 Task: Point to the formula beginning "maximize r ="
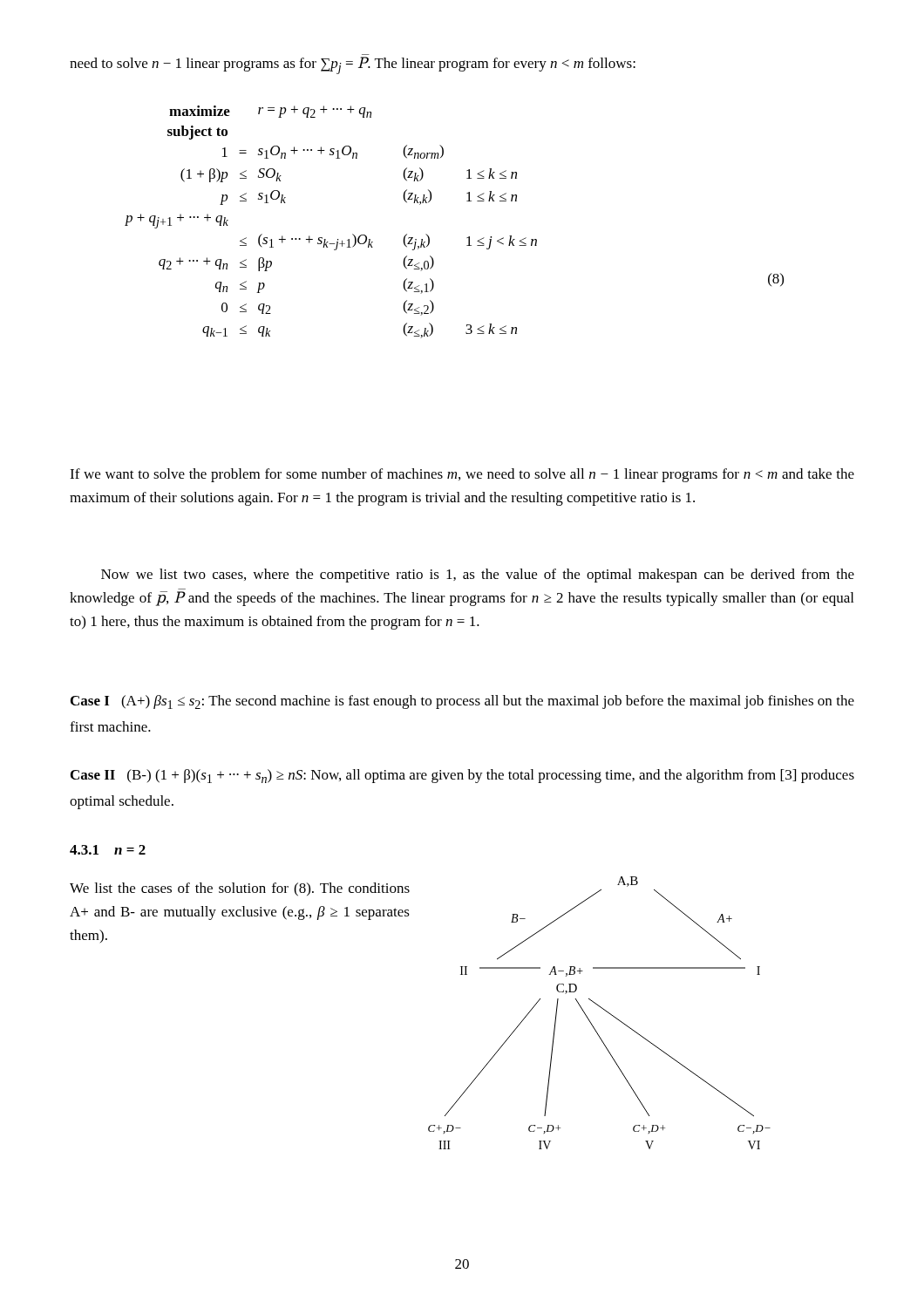[x=270, y=112]
